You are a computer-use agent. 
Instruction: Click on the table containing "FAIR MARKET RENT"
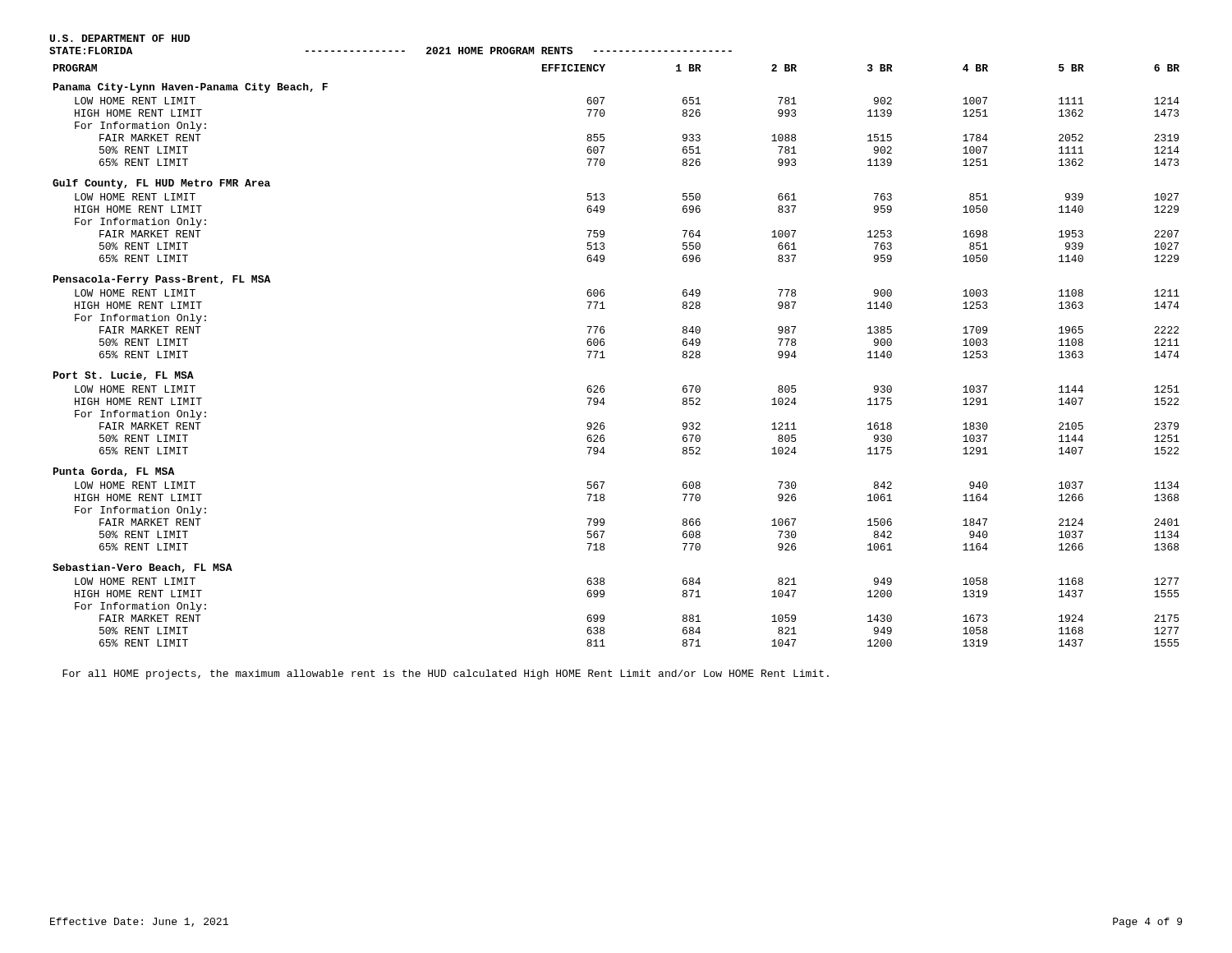616,356
